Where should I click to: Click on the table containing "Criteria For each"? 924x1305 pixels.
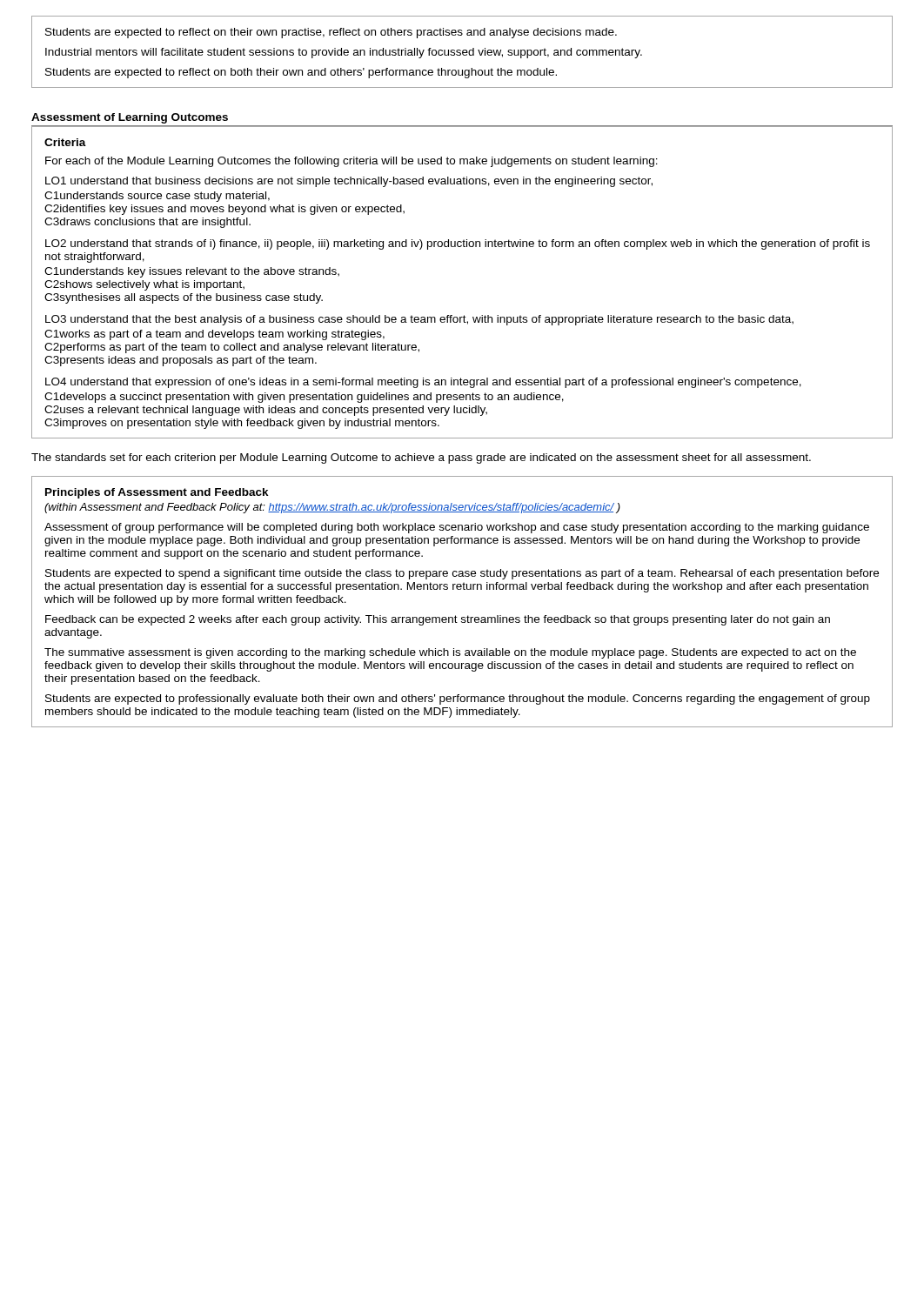coord(462,282)
